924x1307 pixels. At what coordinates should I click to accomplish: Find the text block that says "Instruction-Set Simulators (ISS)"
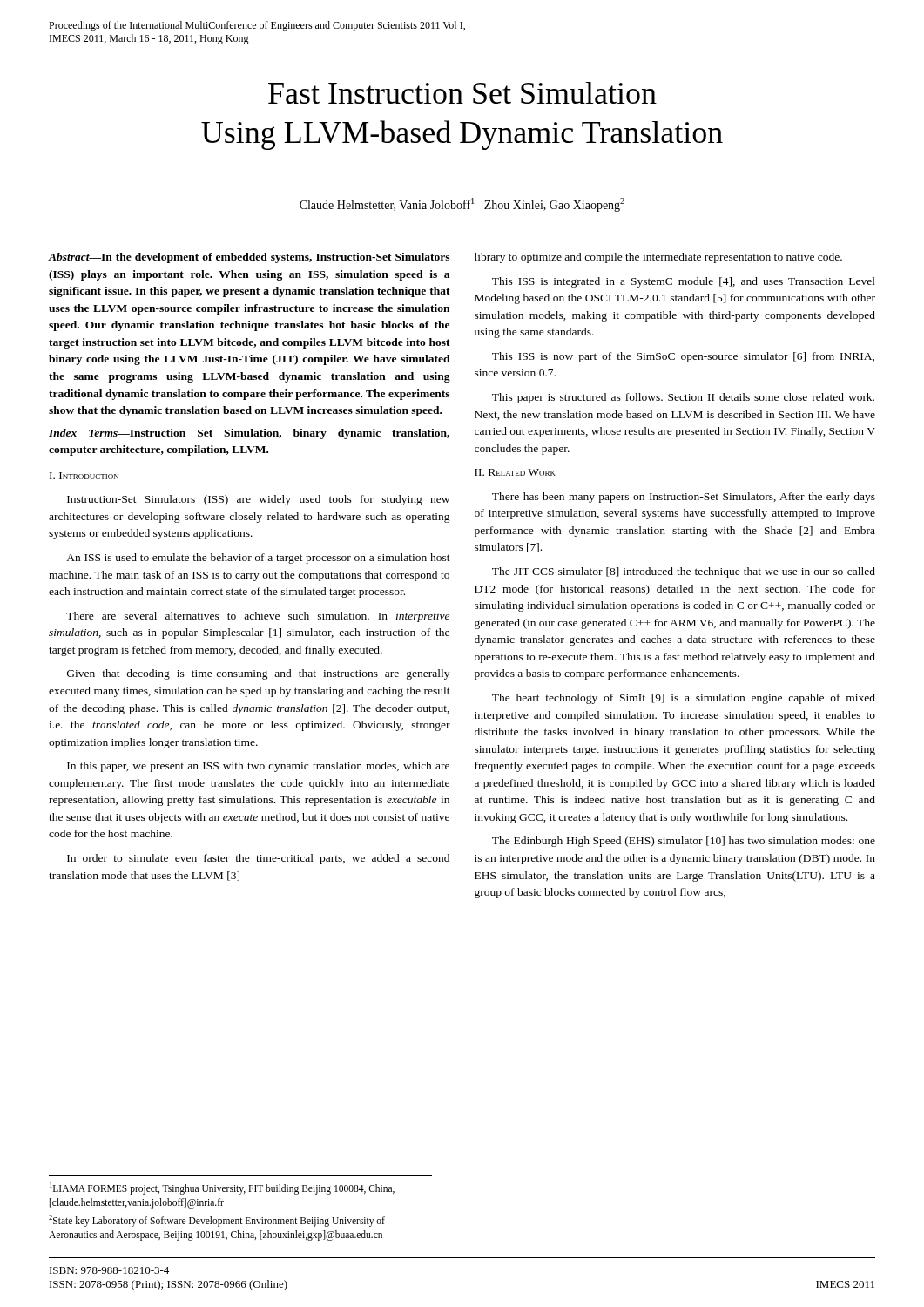click(x=249, y=516)
